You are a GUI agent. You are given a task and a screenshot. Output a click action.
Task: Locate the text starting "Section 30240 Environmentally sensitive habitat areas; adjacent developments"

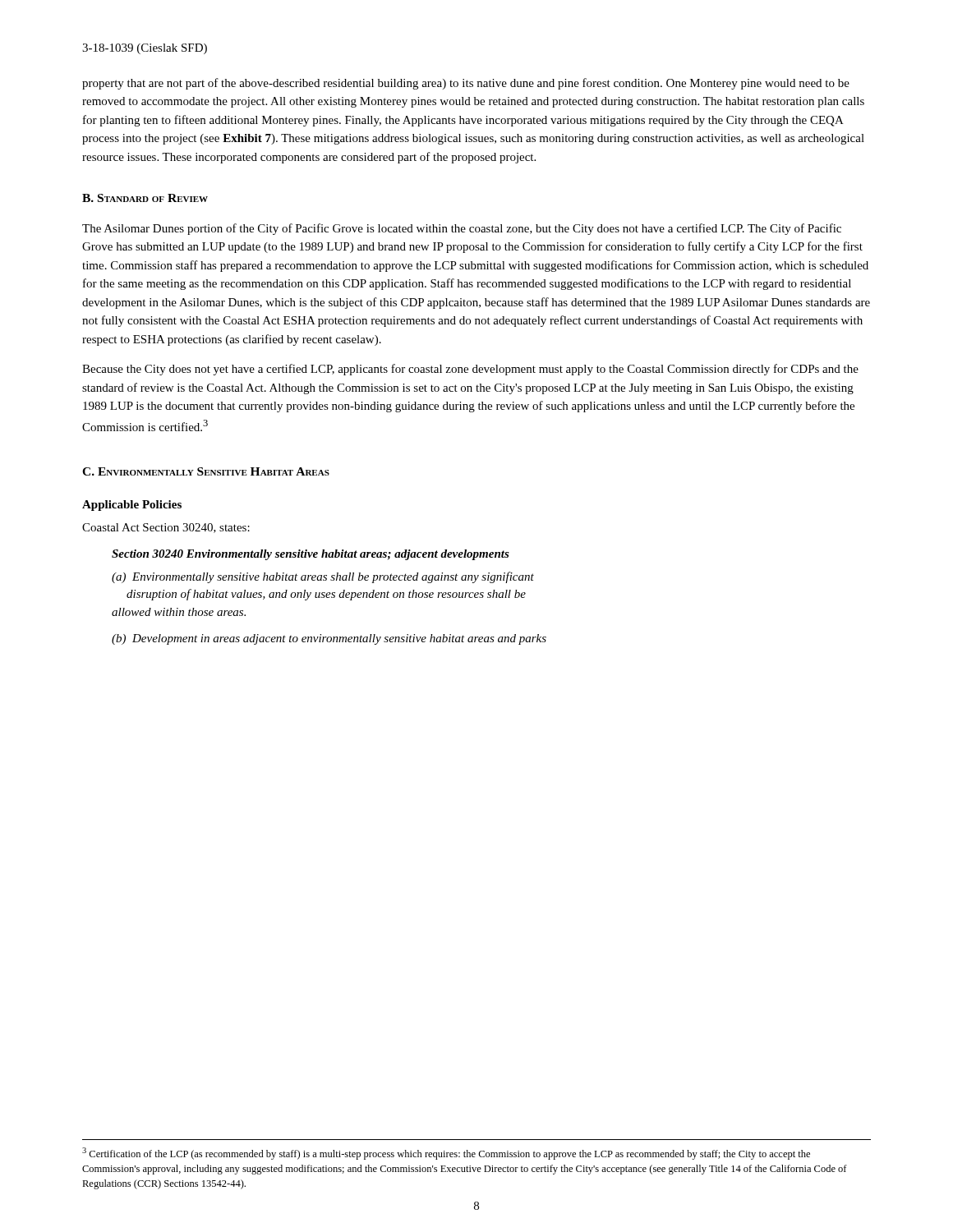pyautogui.click(x=310, y=554)
